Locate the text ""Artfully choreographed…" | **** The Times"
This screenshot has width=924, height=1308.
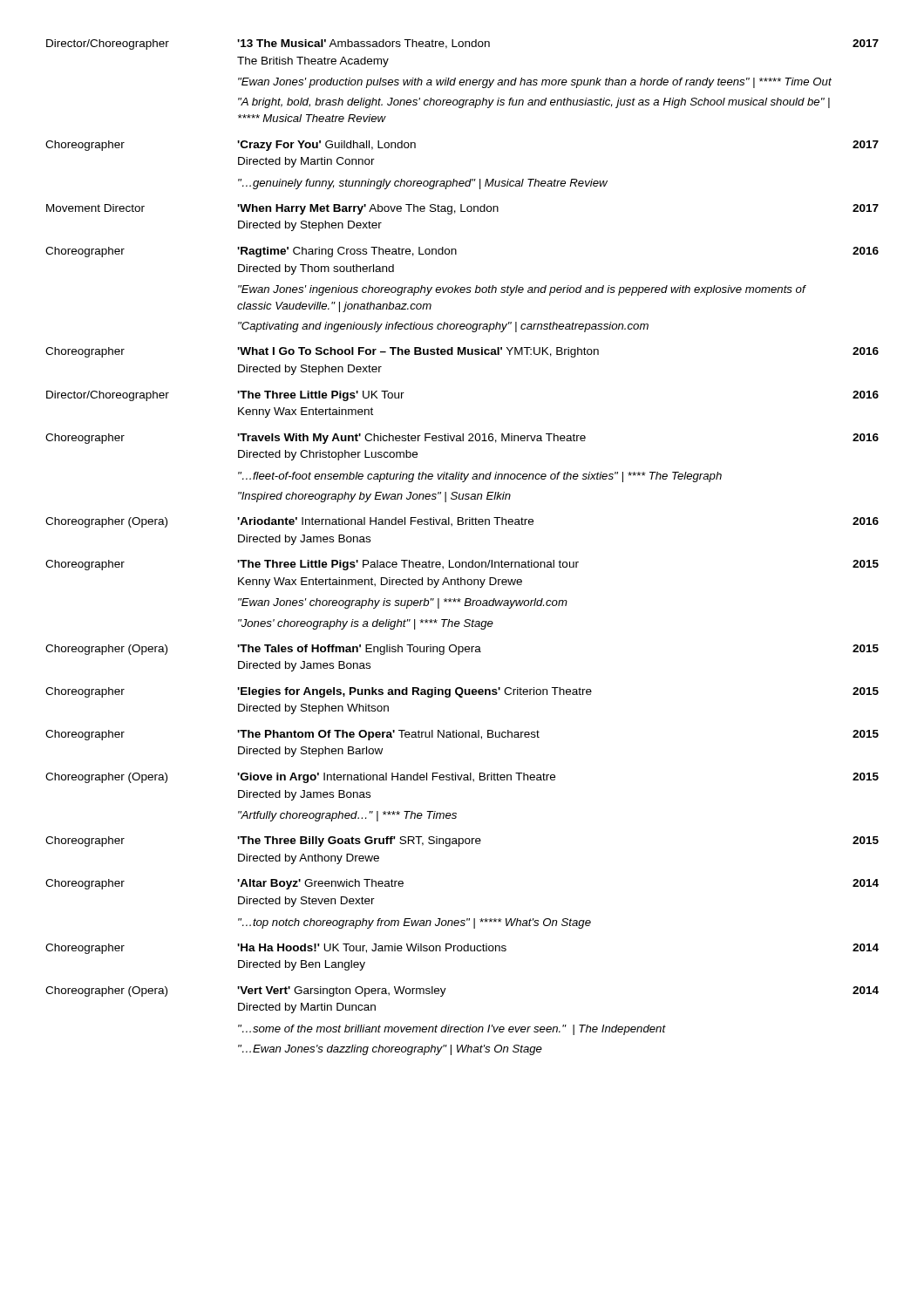(x=462, y=814)
